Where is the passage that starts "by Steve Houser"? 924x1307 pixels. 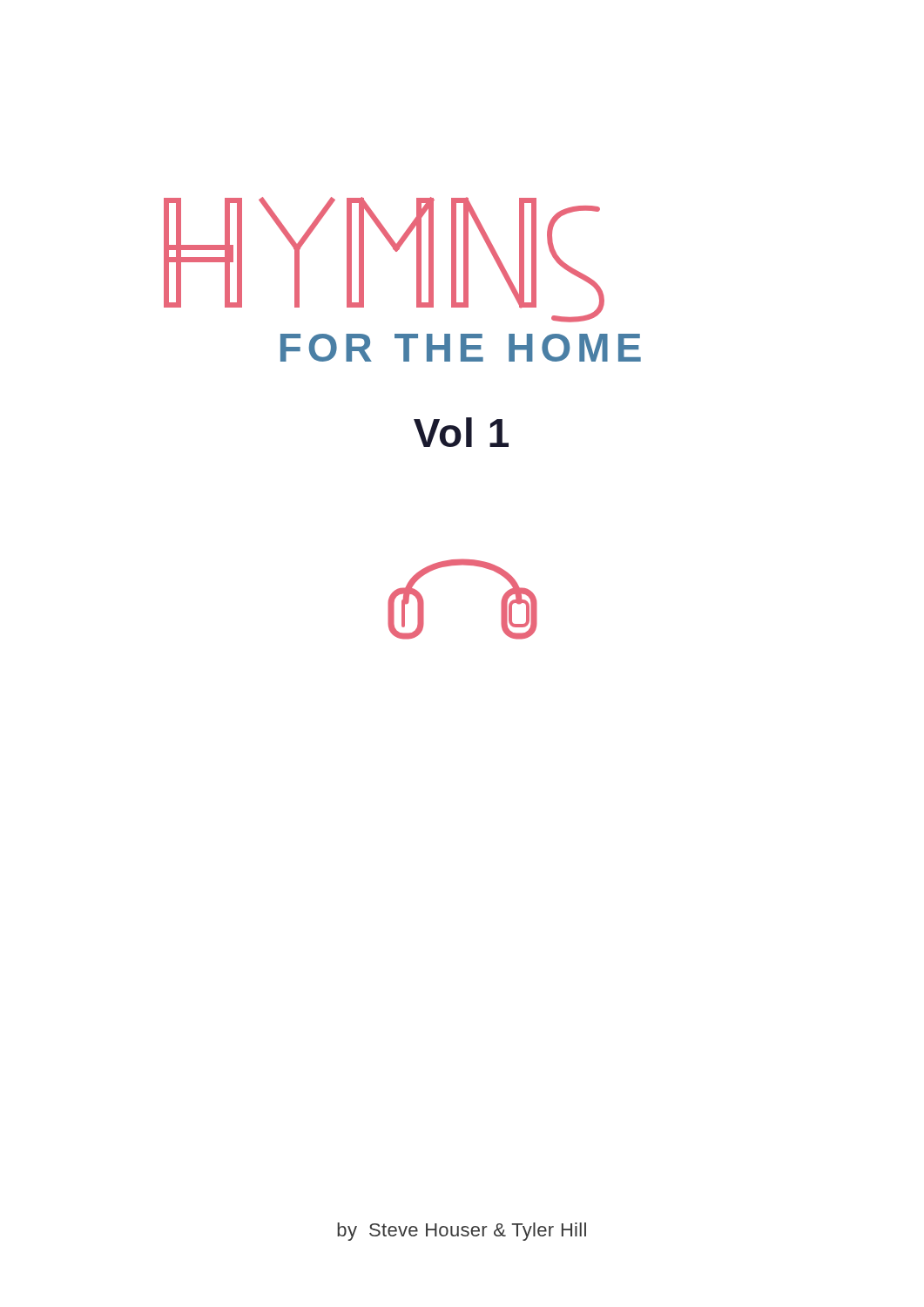click(x=462, y=1230)
